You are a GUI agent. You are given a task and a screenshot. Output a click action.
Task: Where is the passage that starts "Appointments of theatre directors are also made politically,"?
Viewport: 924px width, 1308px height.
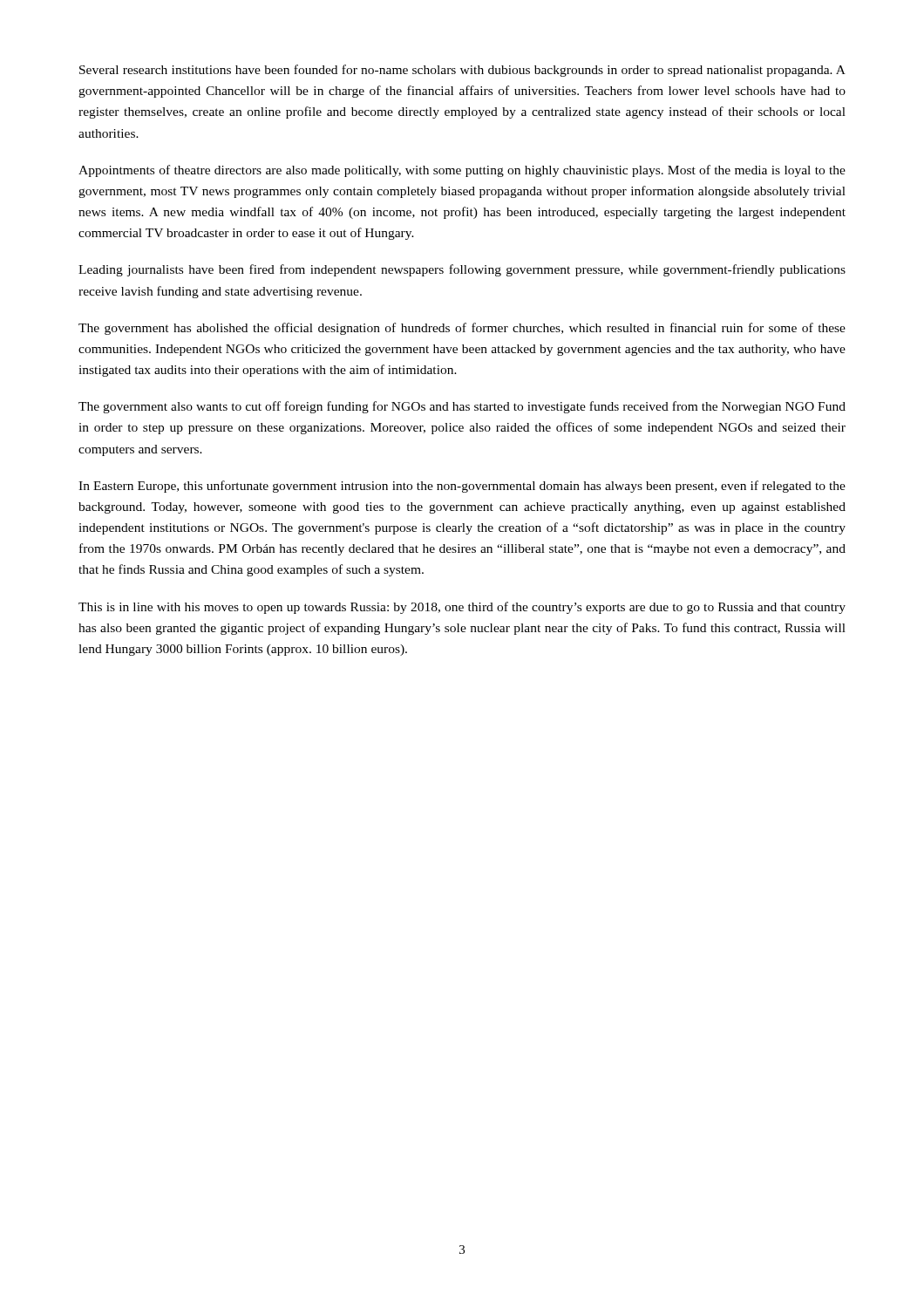[x=462, y=201]
